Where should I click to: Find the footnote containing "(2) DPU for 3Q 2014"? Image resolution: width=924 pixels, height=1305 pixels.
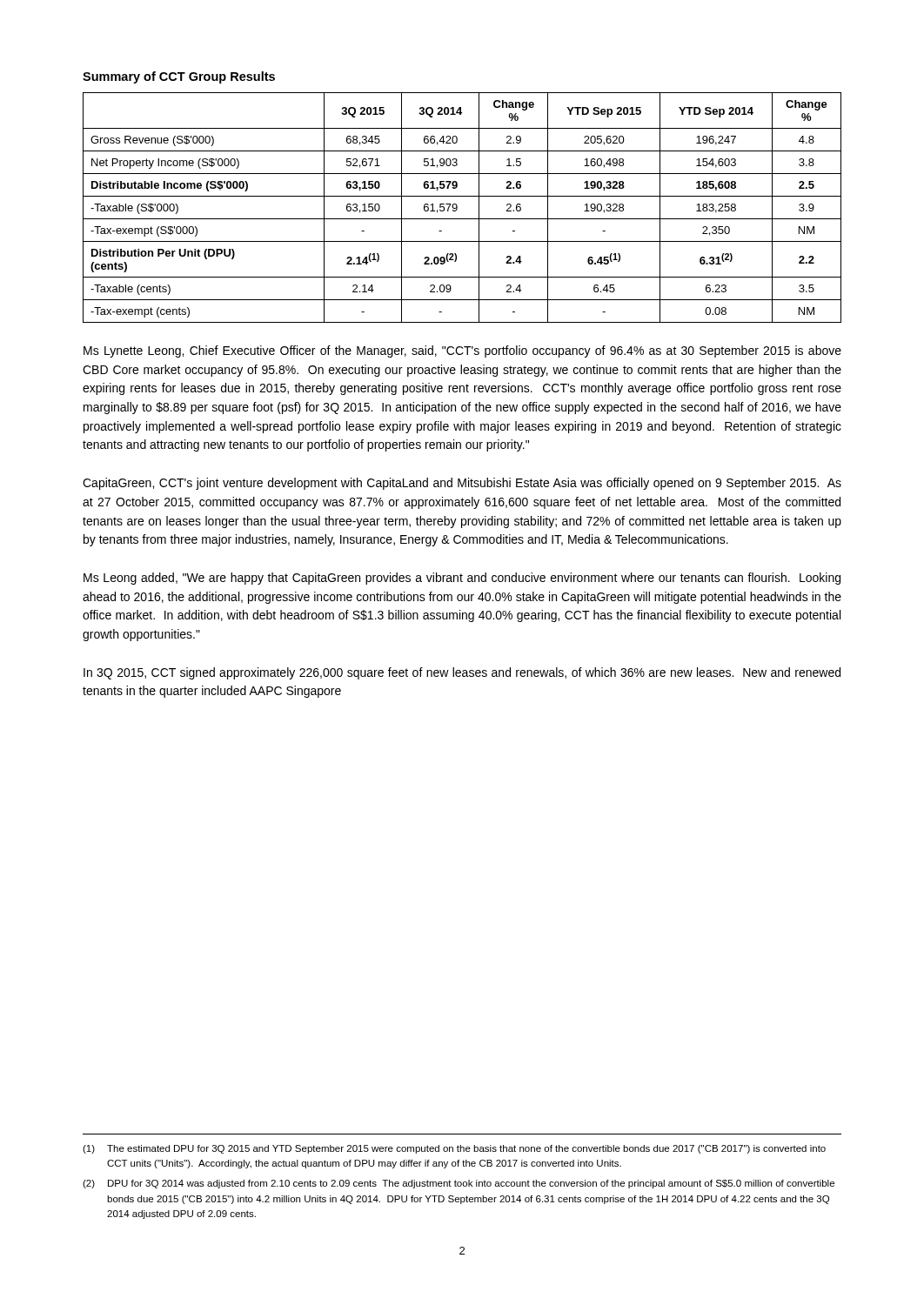point(462,1199)
